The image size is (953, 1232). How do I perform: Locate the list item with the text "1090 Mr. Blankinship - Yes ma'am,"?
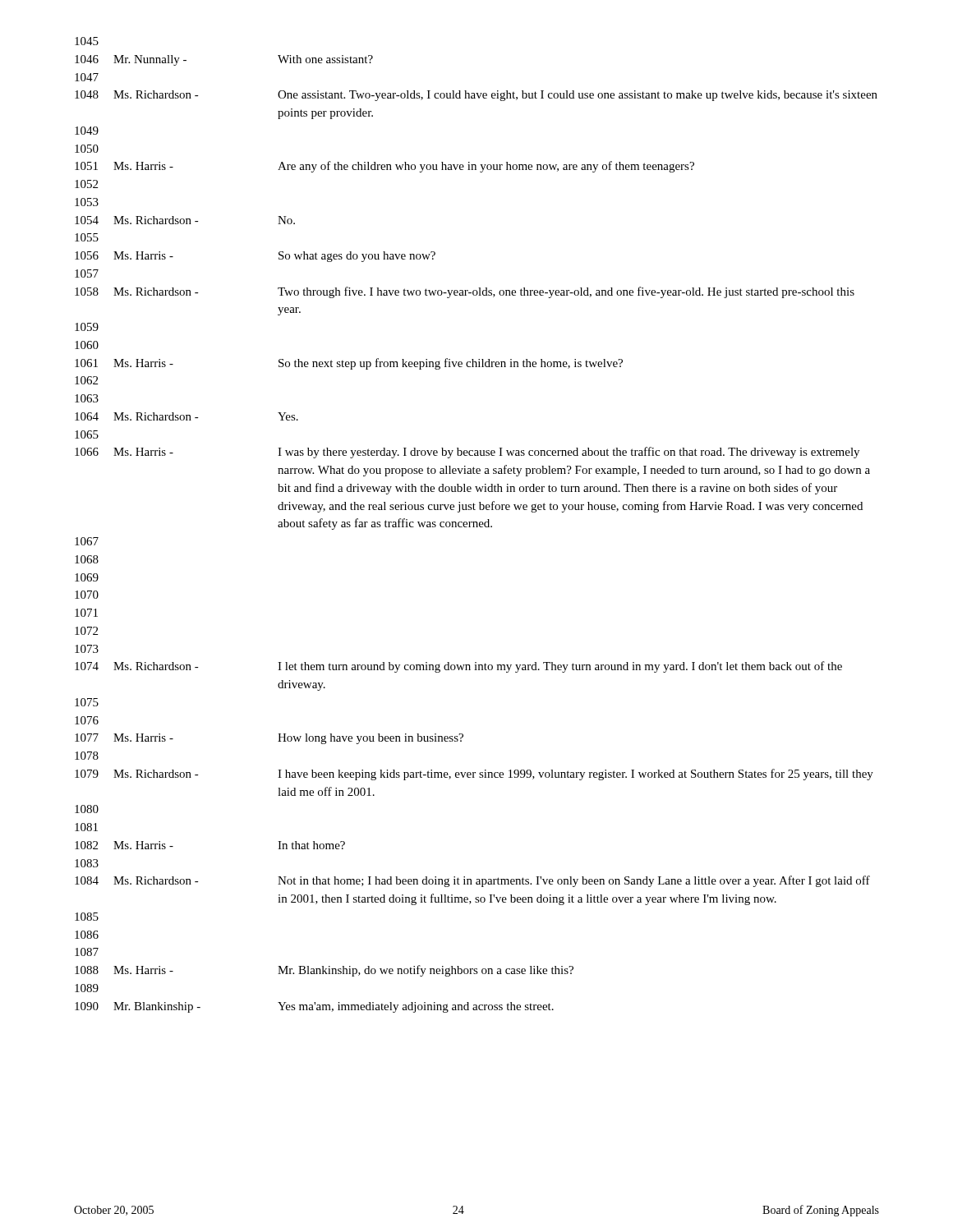476,1006
